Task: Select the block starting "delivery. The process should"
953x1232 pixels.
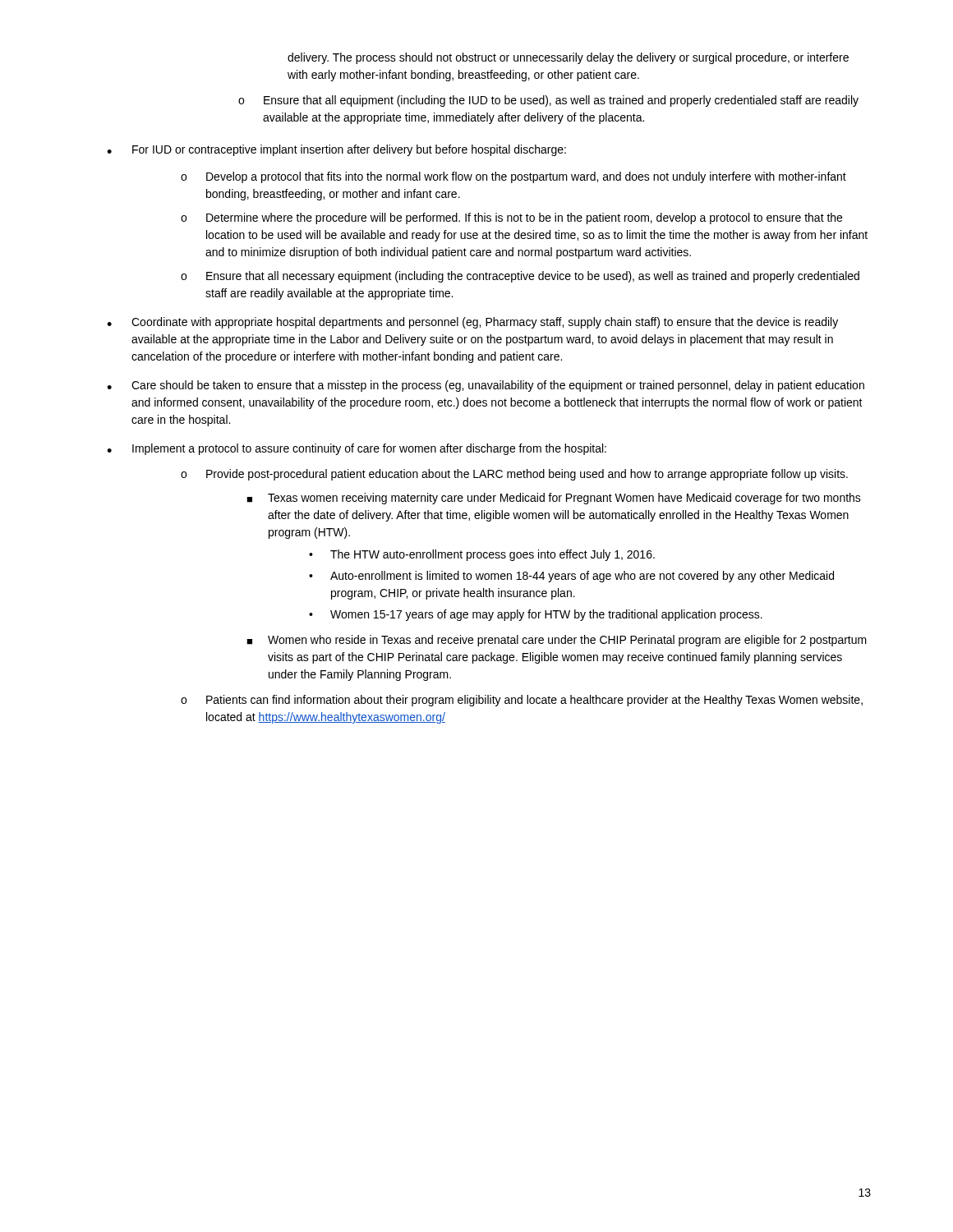Action: click(568, 66)
